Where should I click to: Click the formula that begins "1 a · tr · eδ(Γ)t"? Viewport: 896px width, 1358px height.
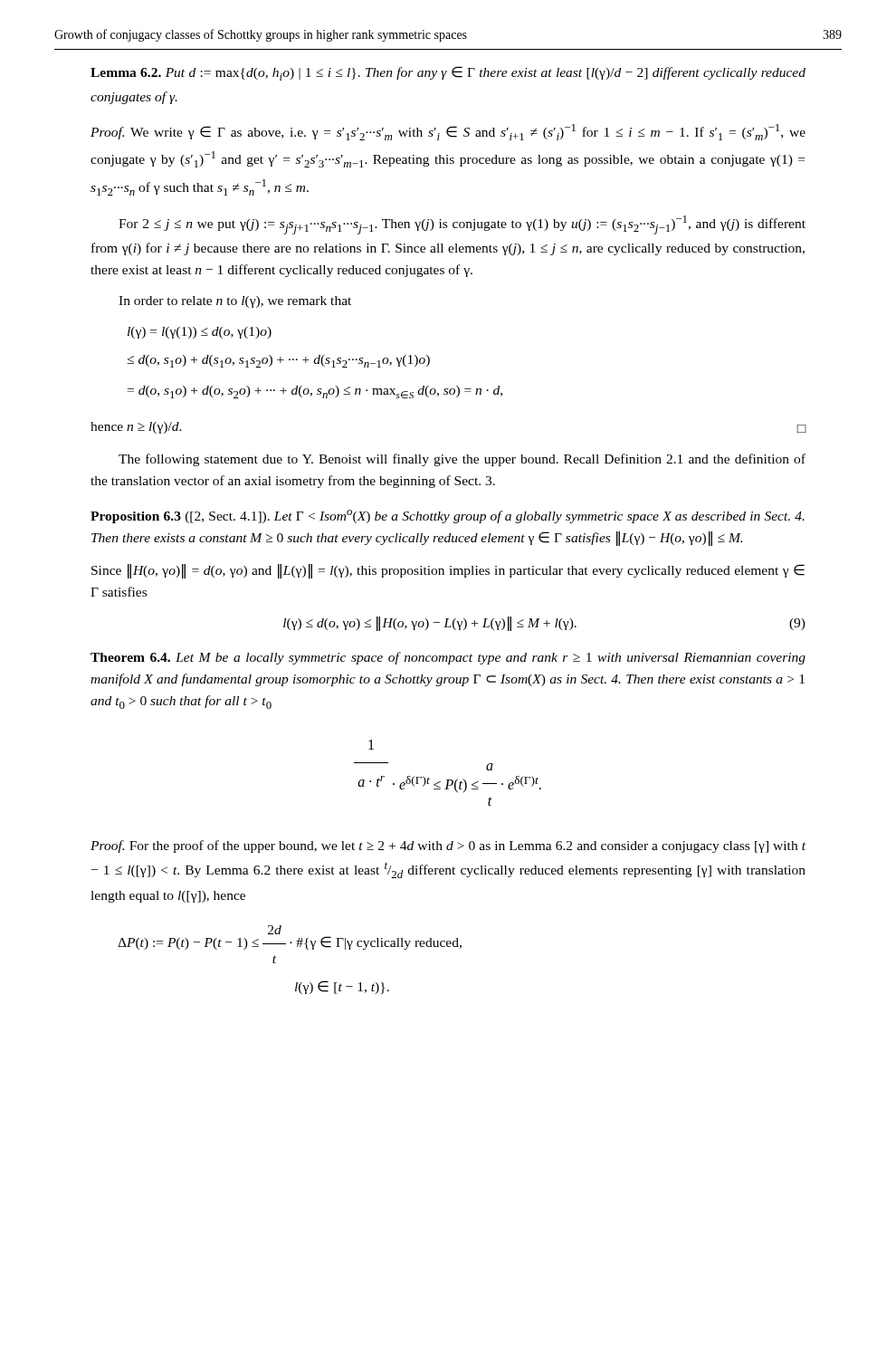(x=448, y=773)
